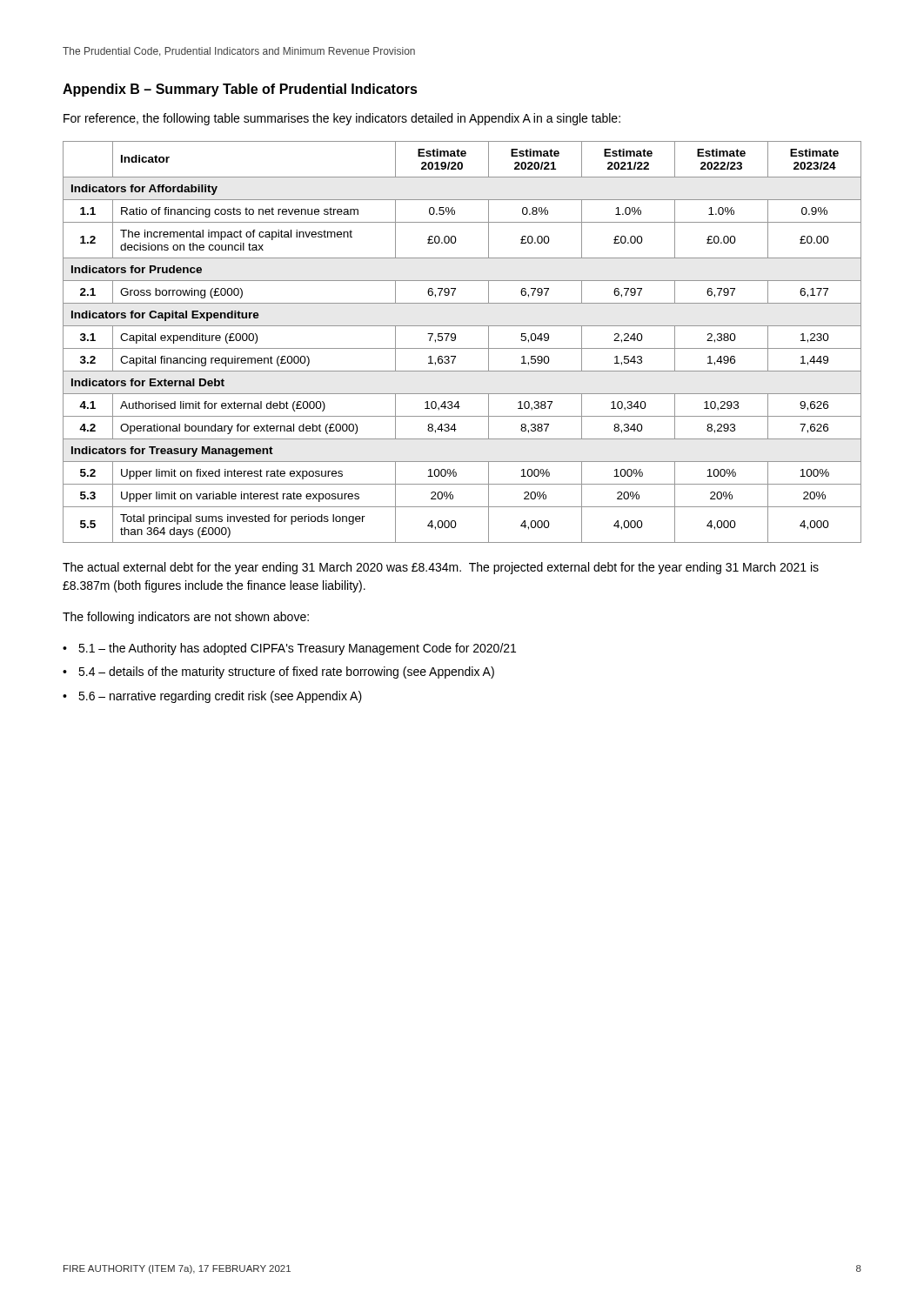The height and width of the screenshot is (1305, 924).
Task: Select the table that reads "The incremental impact"
Action: 462,342
